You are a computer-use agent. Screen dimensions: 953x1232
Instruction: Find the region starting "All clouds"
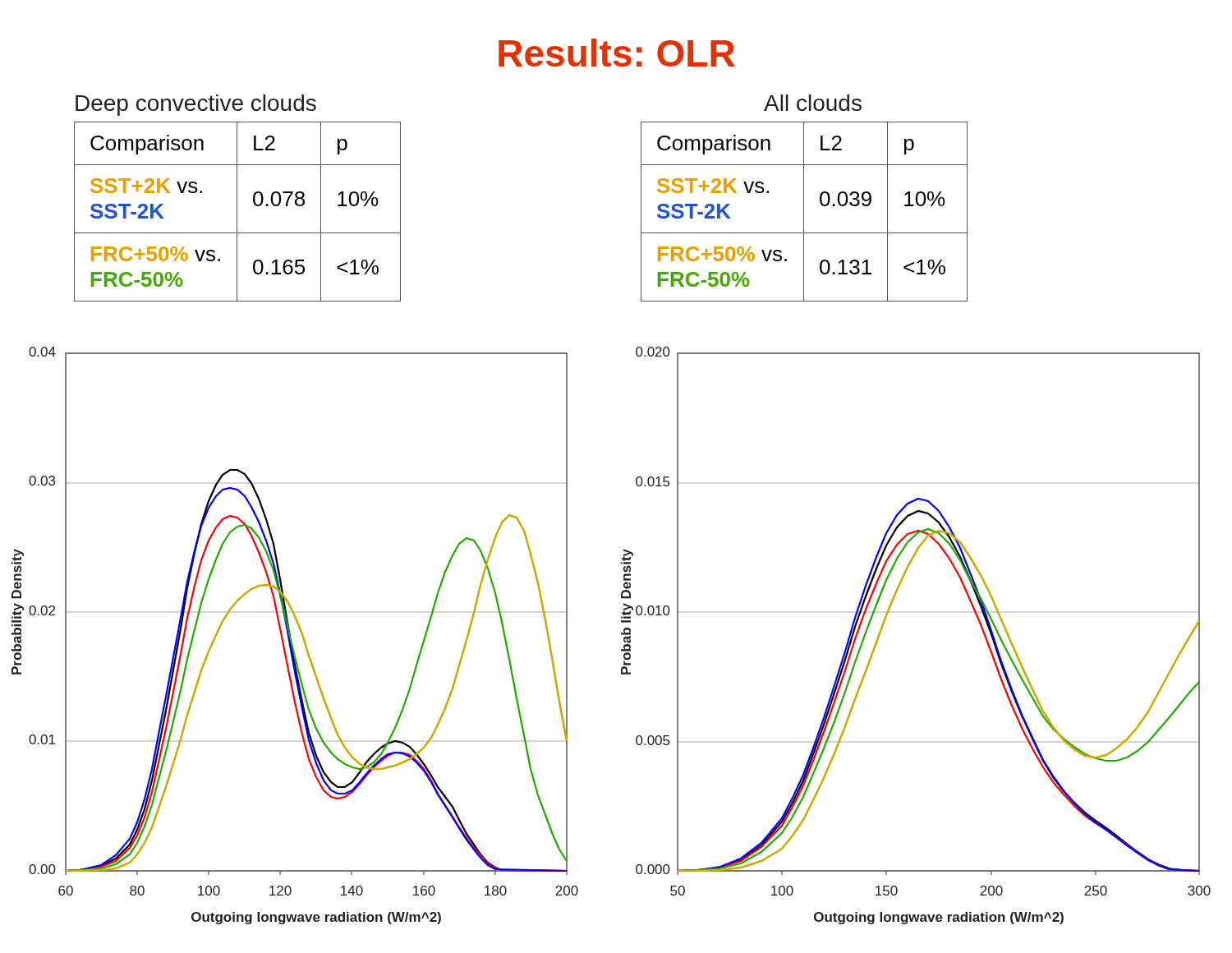tap(813, 103)
